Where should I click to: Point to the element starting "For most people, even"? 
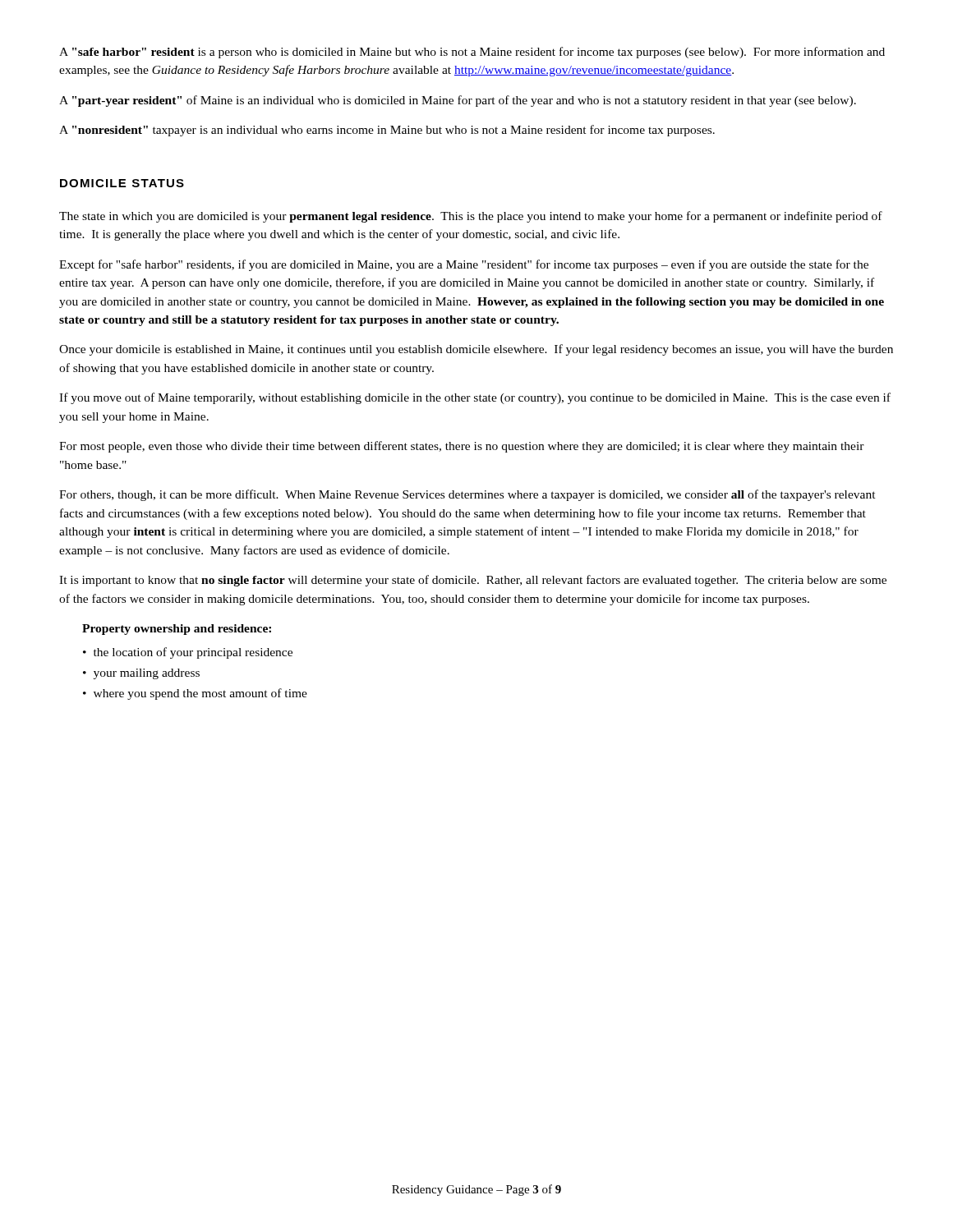tap(461, 455)
